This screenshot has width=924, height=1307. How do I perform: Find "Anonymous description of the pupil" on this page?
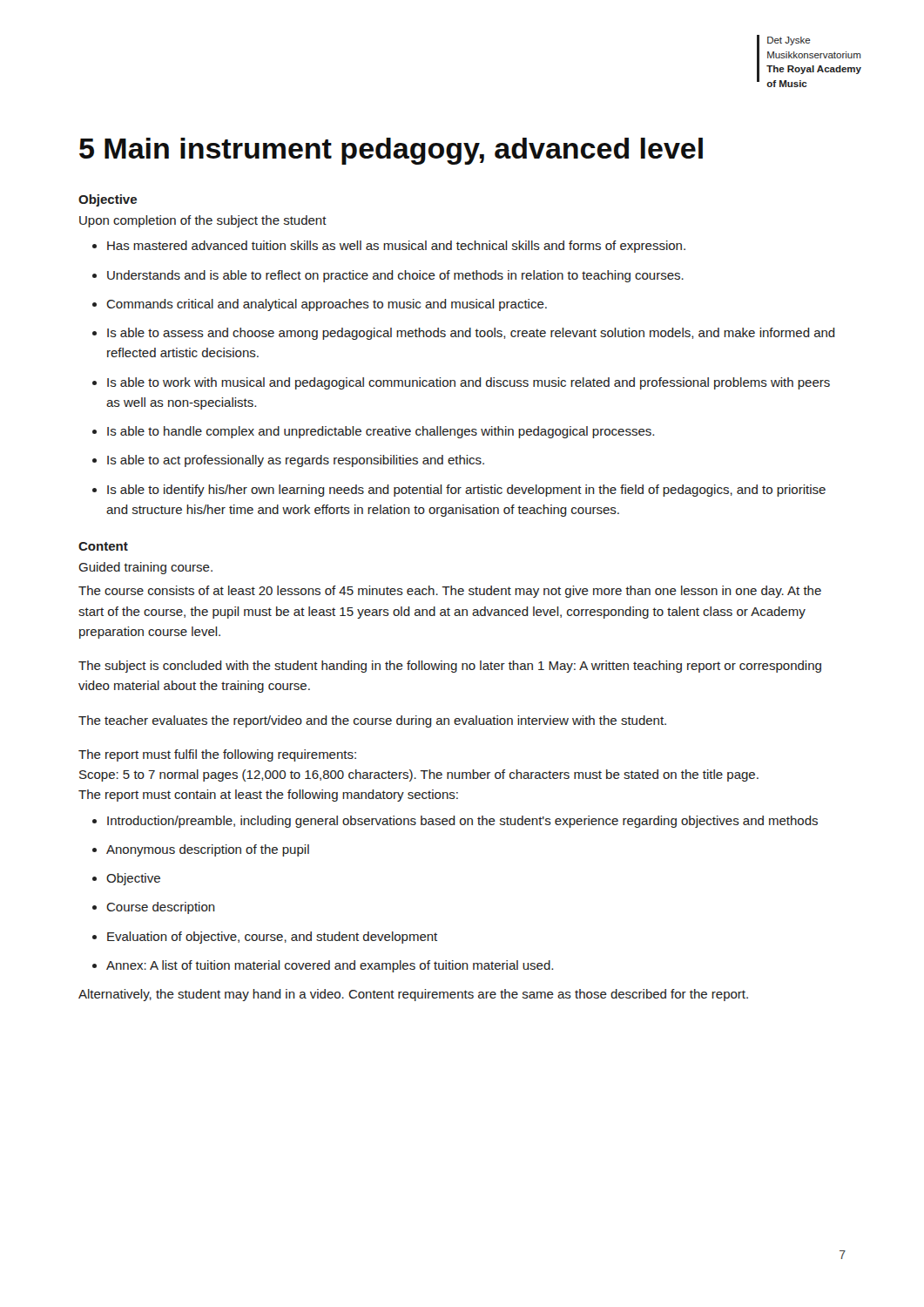click(x=201, y=850)
